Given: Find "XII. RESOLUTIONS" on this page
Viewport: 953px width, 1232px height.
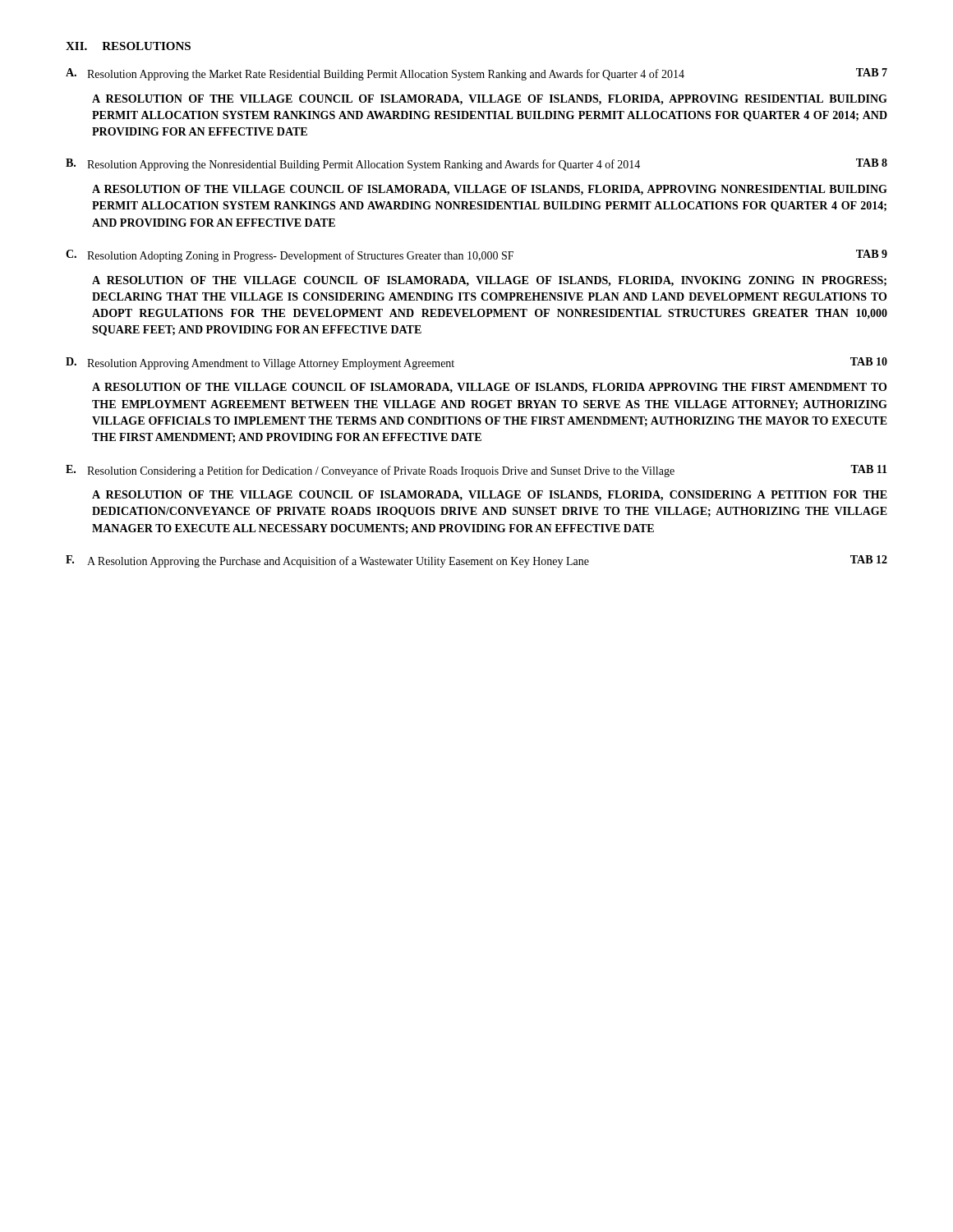Looking at the screenshot, I should [x=128, y=46].
